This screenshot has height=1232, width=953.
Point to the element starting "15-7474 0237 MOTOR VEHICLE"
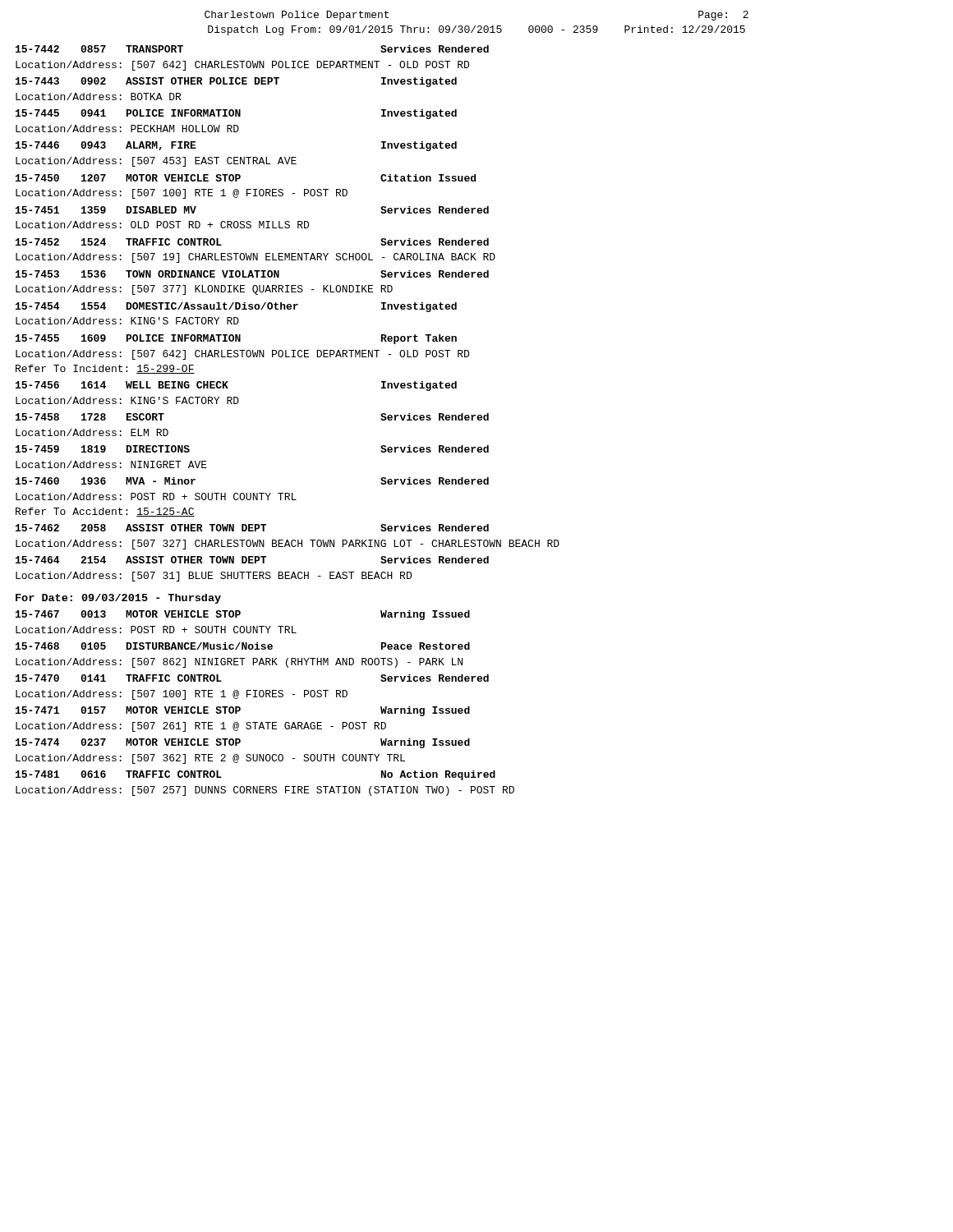click(476, 751)
